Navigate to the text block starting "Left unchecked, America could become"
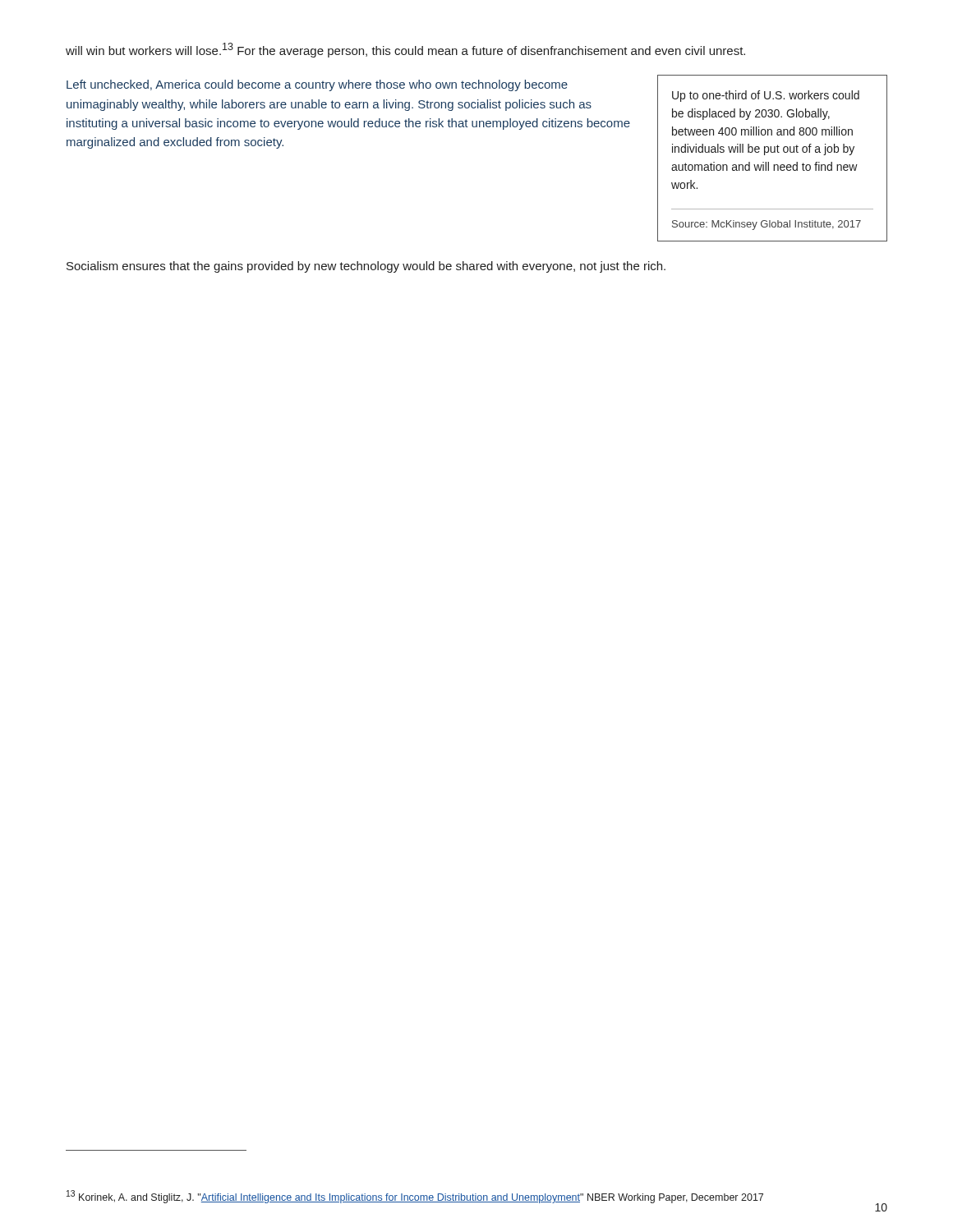 348,113
